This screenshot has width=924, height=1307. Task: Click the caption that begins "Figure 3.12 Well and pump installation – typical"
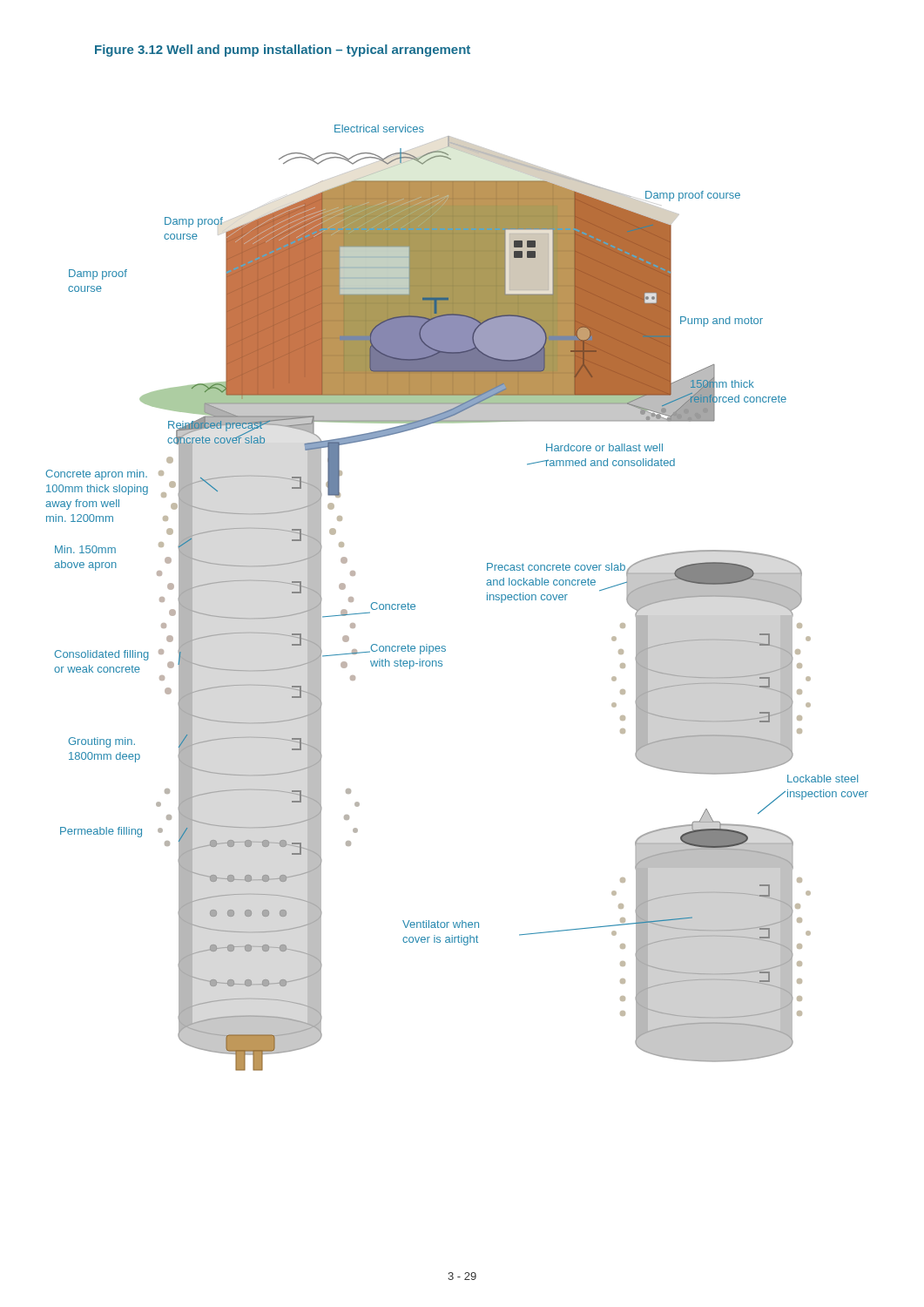coord(282,49)
